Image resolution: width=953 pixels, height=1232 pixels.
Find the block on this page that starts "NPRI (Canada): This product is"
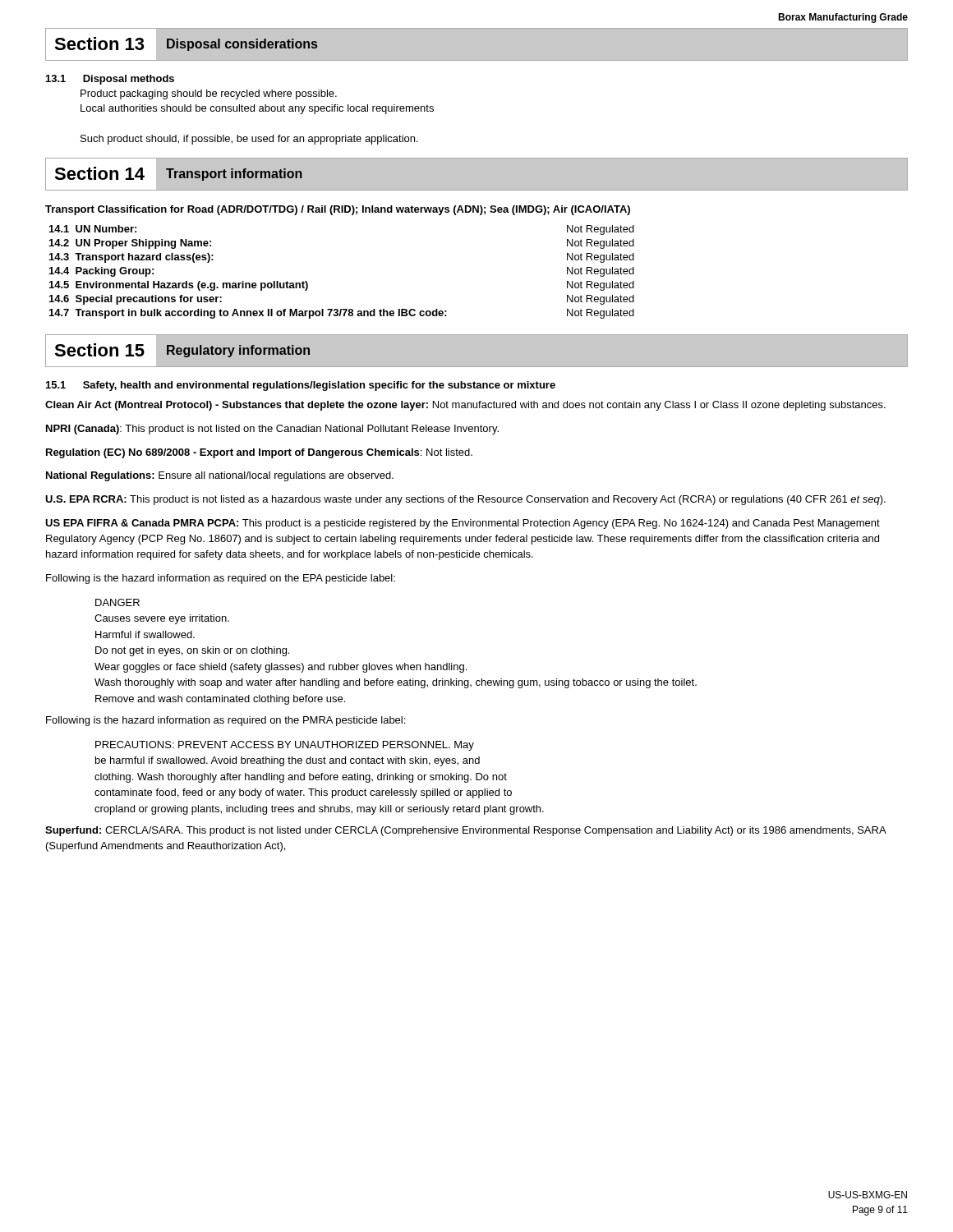point(272,428)
